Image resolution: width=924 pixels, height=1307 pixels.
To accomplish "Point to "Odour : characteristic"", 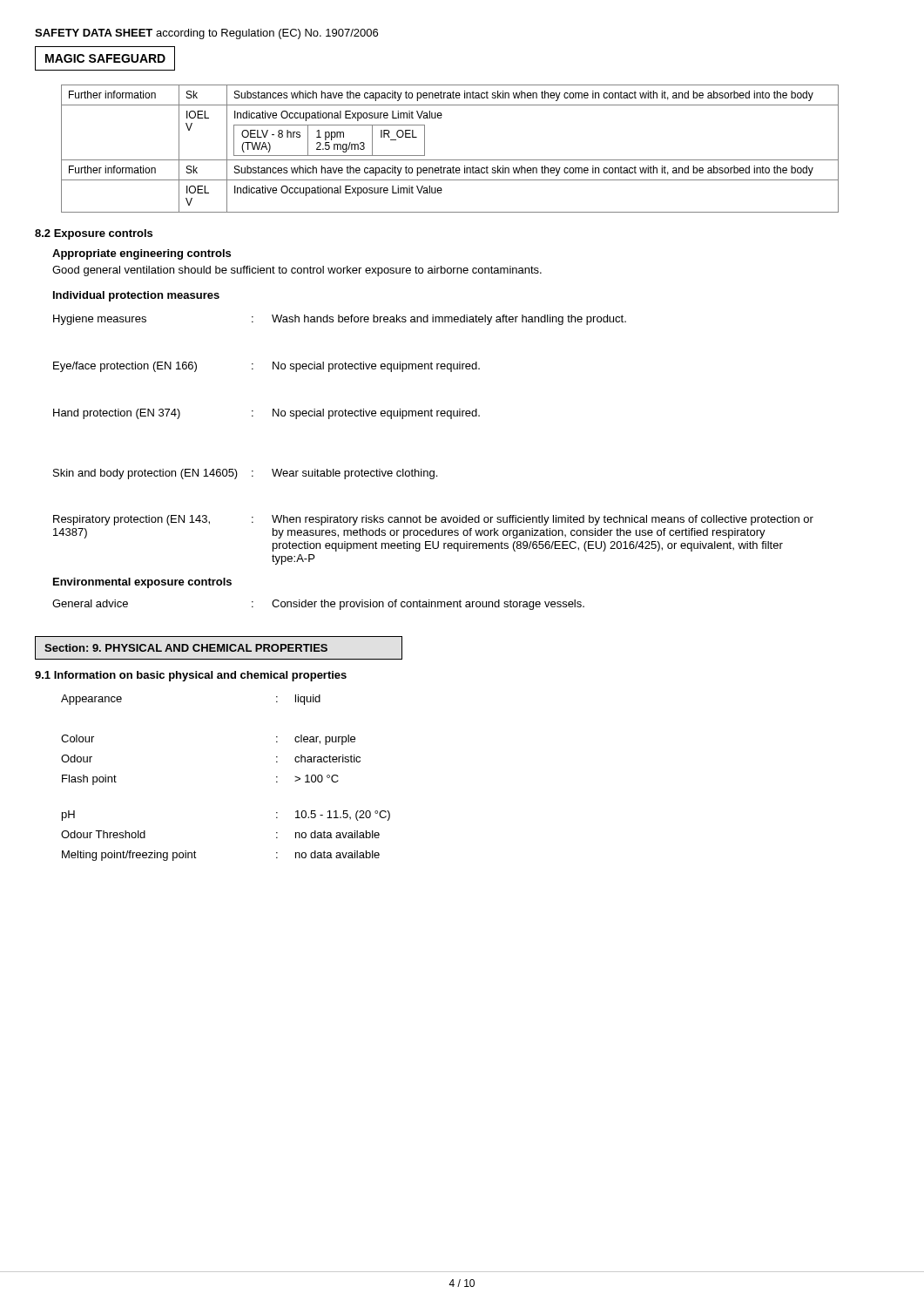I will (81, 758).
